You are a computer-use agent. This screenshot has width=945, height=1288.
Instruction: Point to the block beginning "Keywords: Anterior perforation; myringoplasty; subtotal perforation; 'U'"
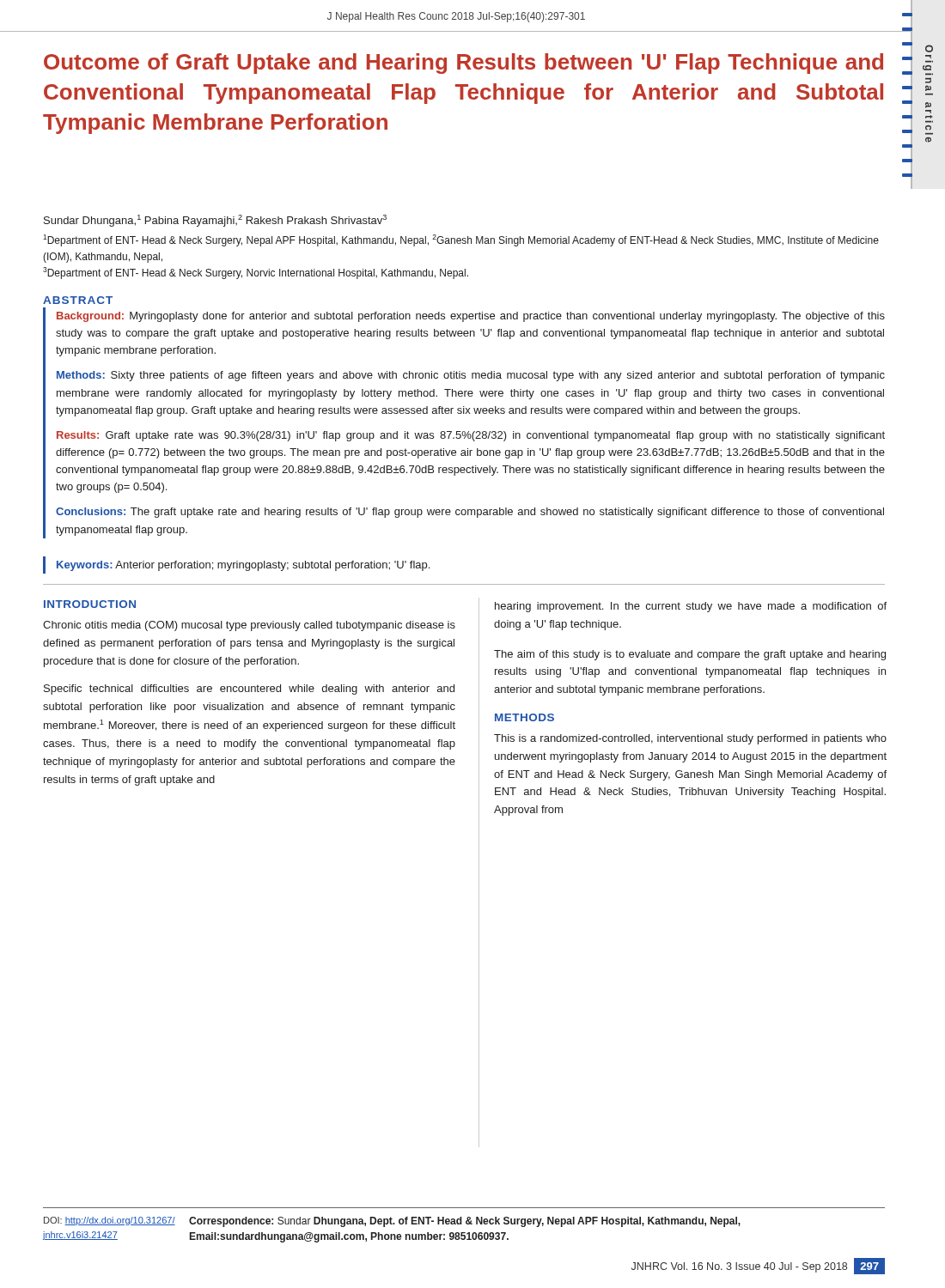[x=243, y=565]
